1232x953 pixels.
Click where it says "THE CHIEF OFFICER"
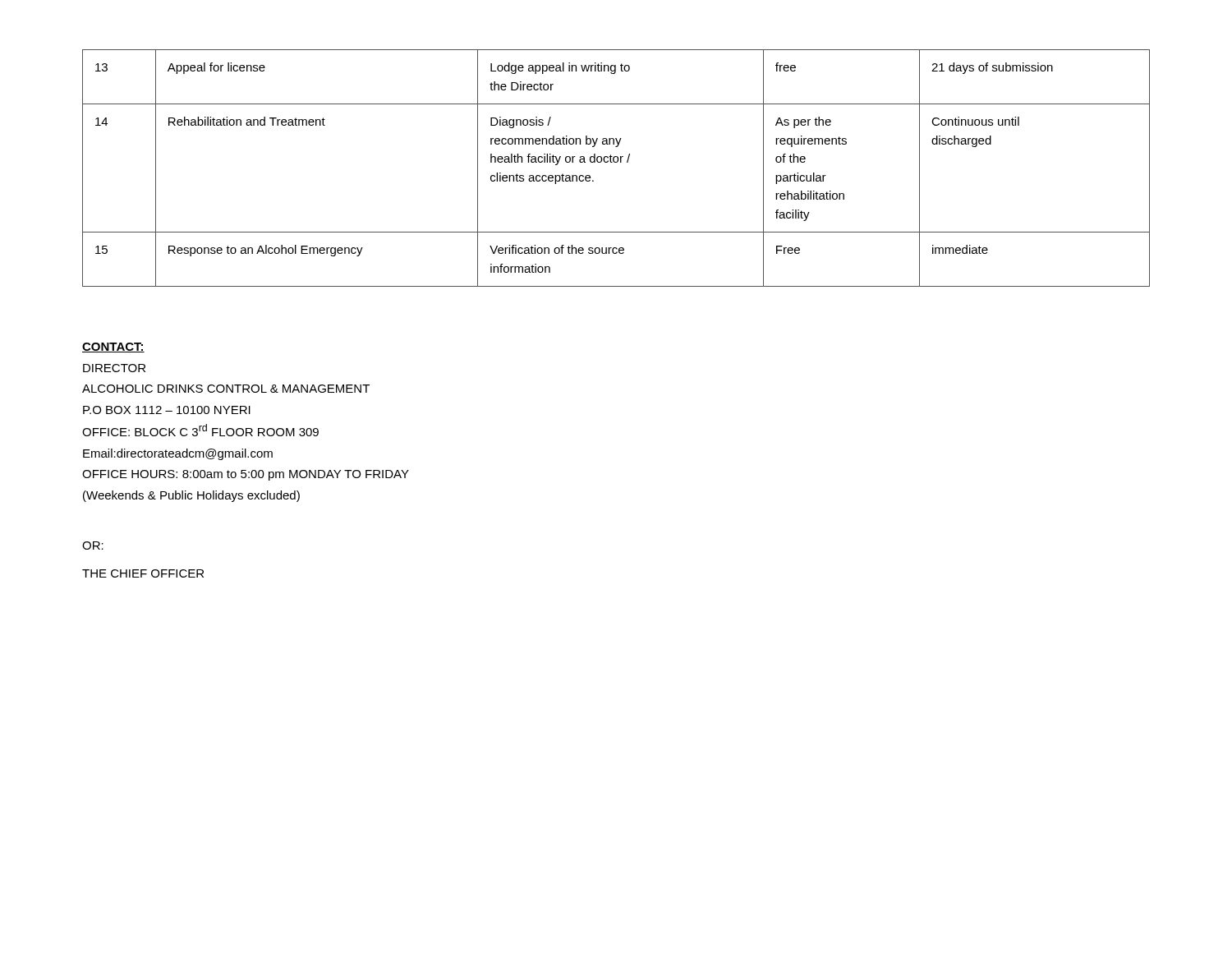point(143,573)
